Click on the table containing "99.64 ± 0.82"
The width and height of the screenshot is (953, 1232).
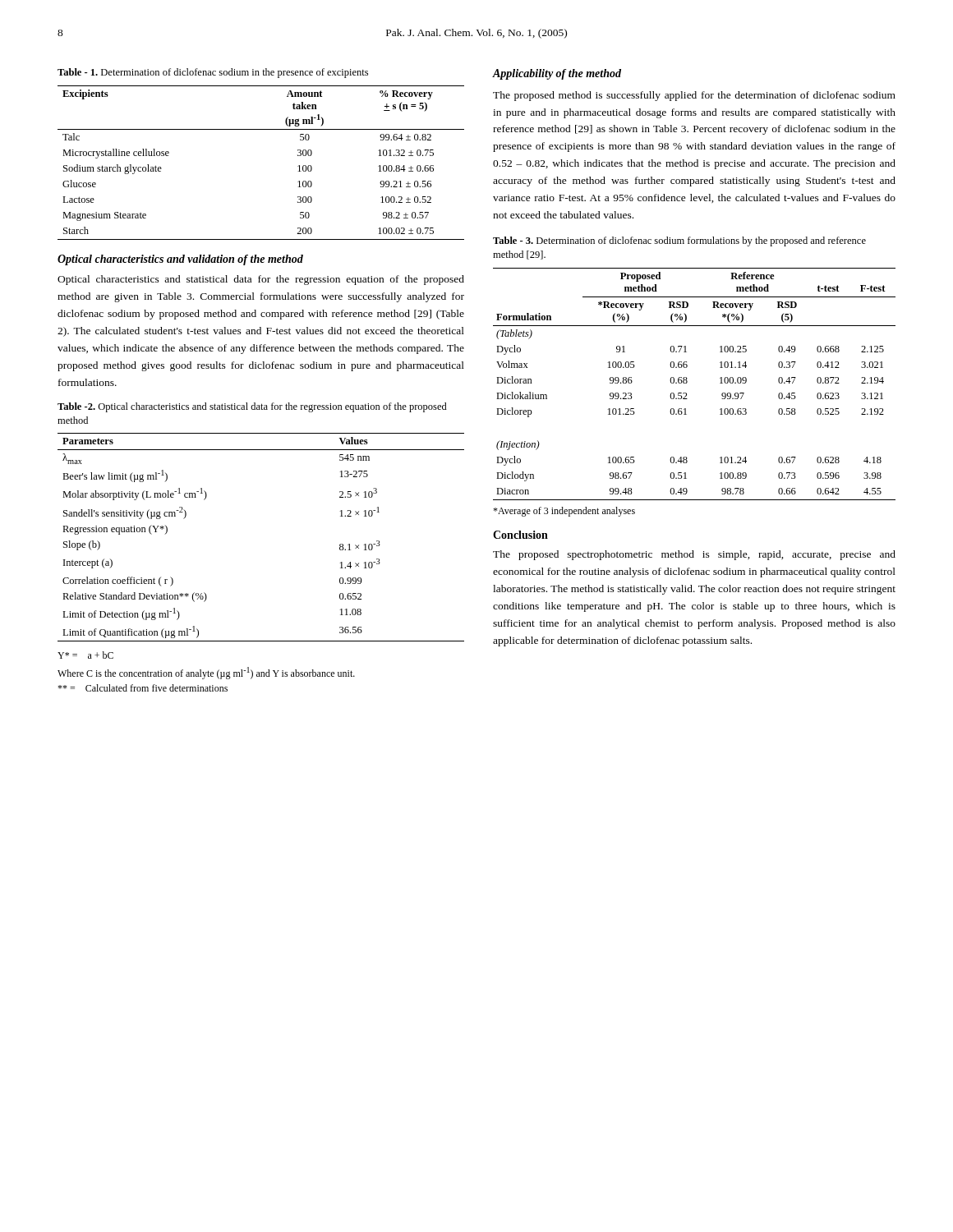point(261,162)
